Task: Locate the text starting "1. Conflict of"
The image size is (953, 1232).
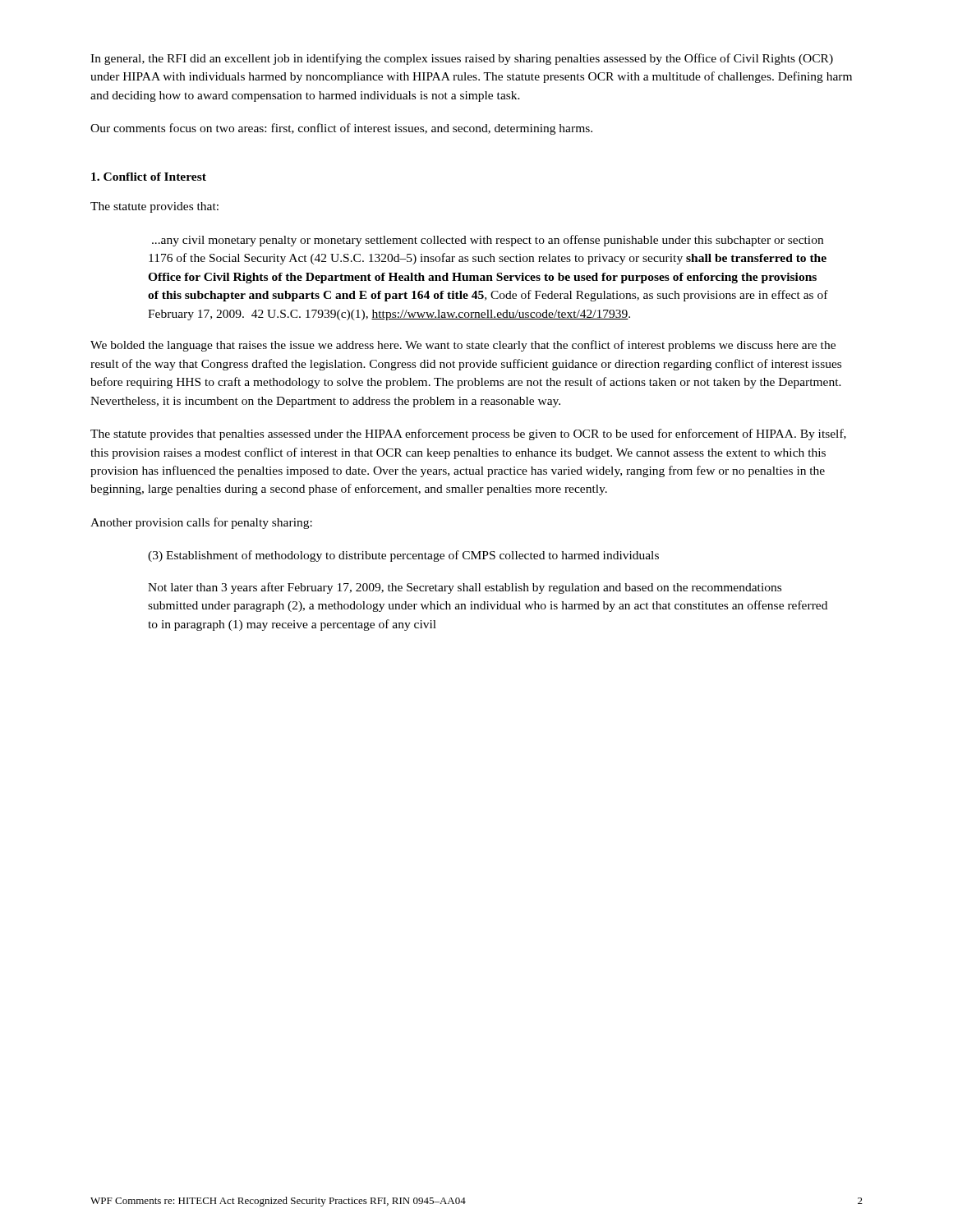Action: [x=148, y=176]
